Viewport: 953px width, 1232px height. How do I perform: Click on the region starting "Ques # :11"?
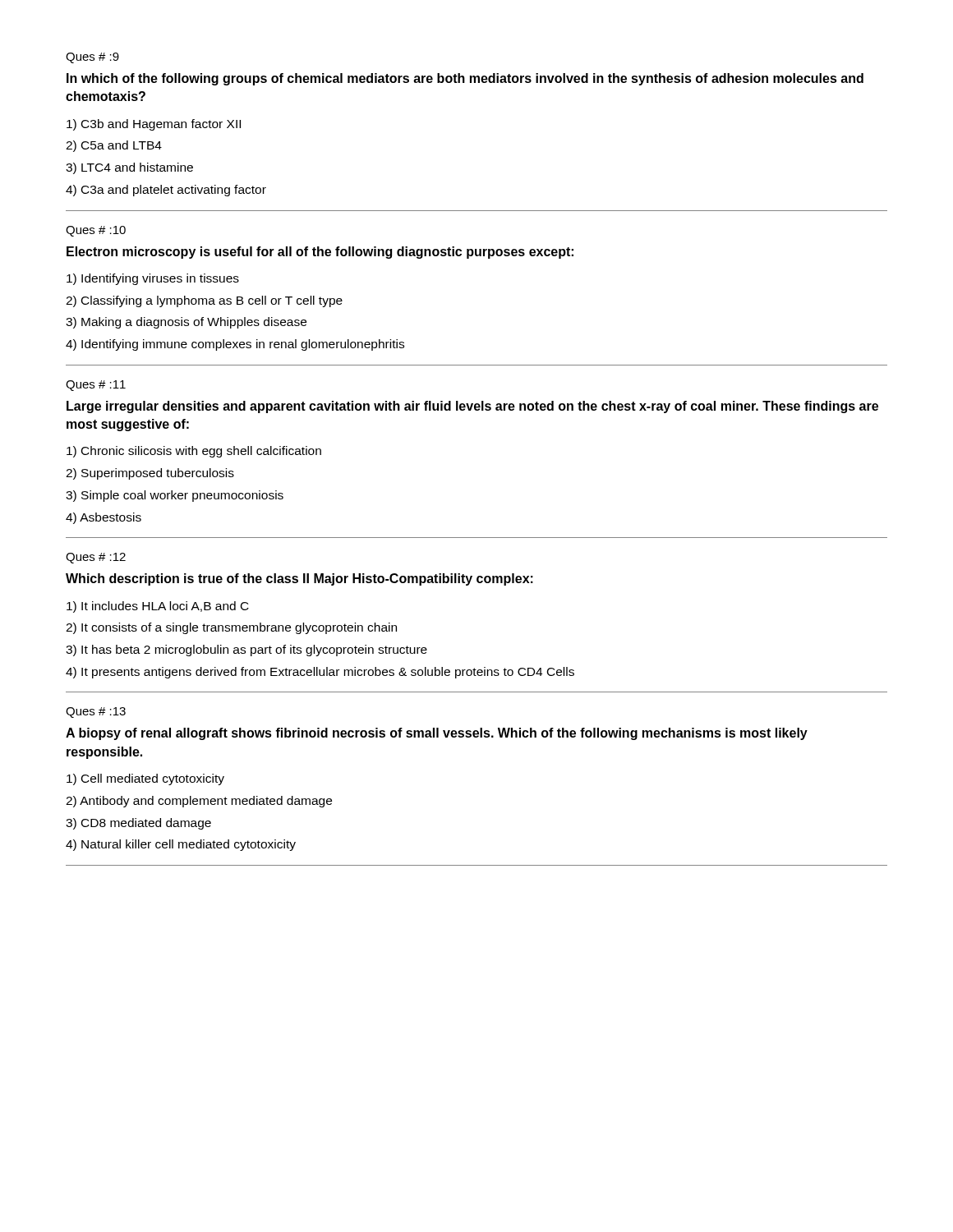(96, 384)
